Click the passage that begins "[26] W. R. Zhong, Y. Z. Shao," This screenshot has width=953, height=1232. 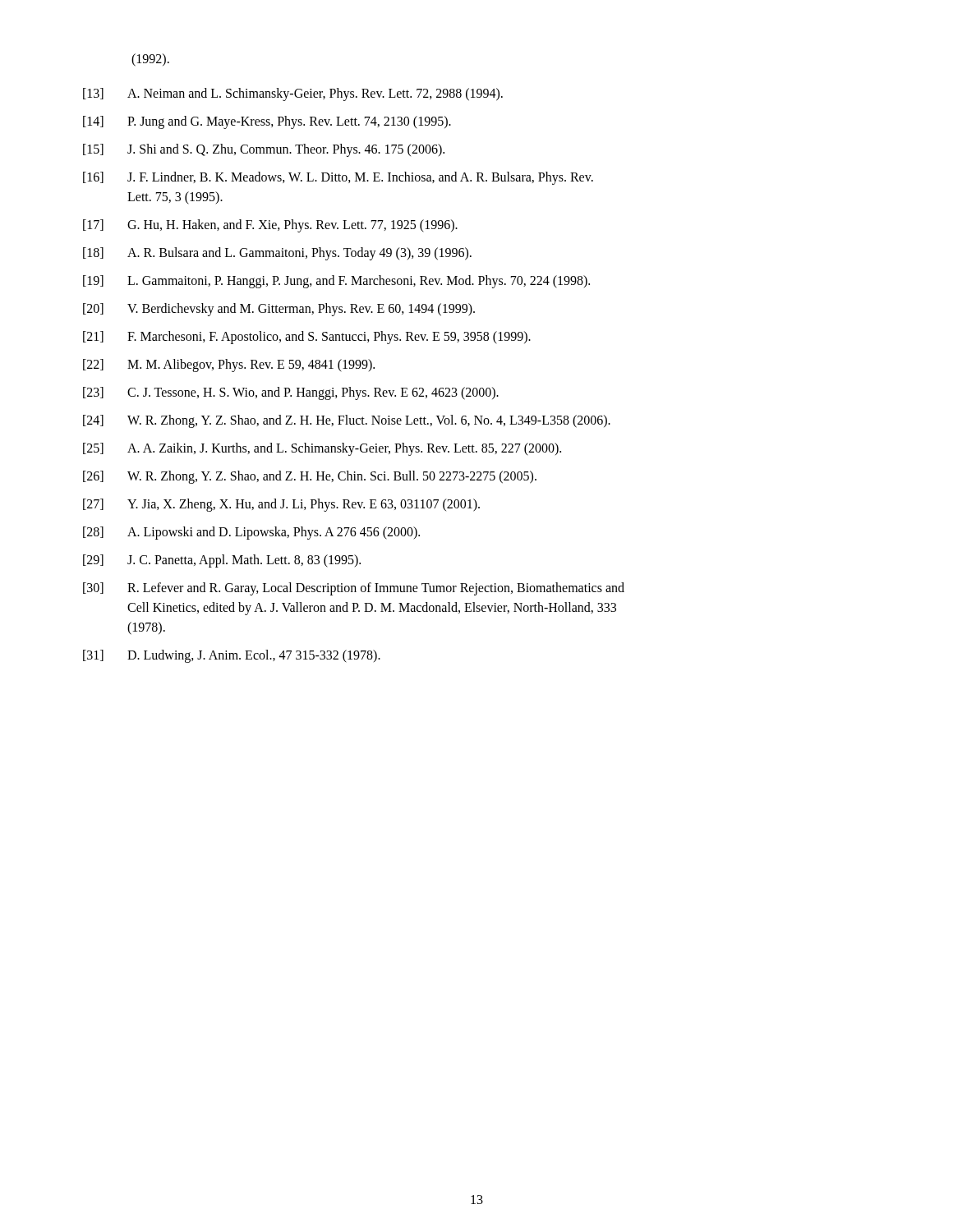tap(476, 476)
